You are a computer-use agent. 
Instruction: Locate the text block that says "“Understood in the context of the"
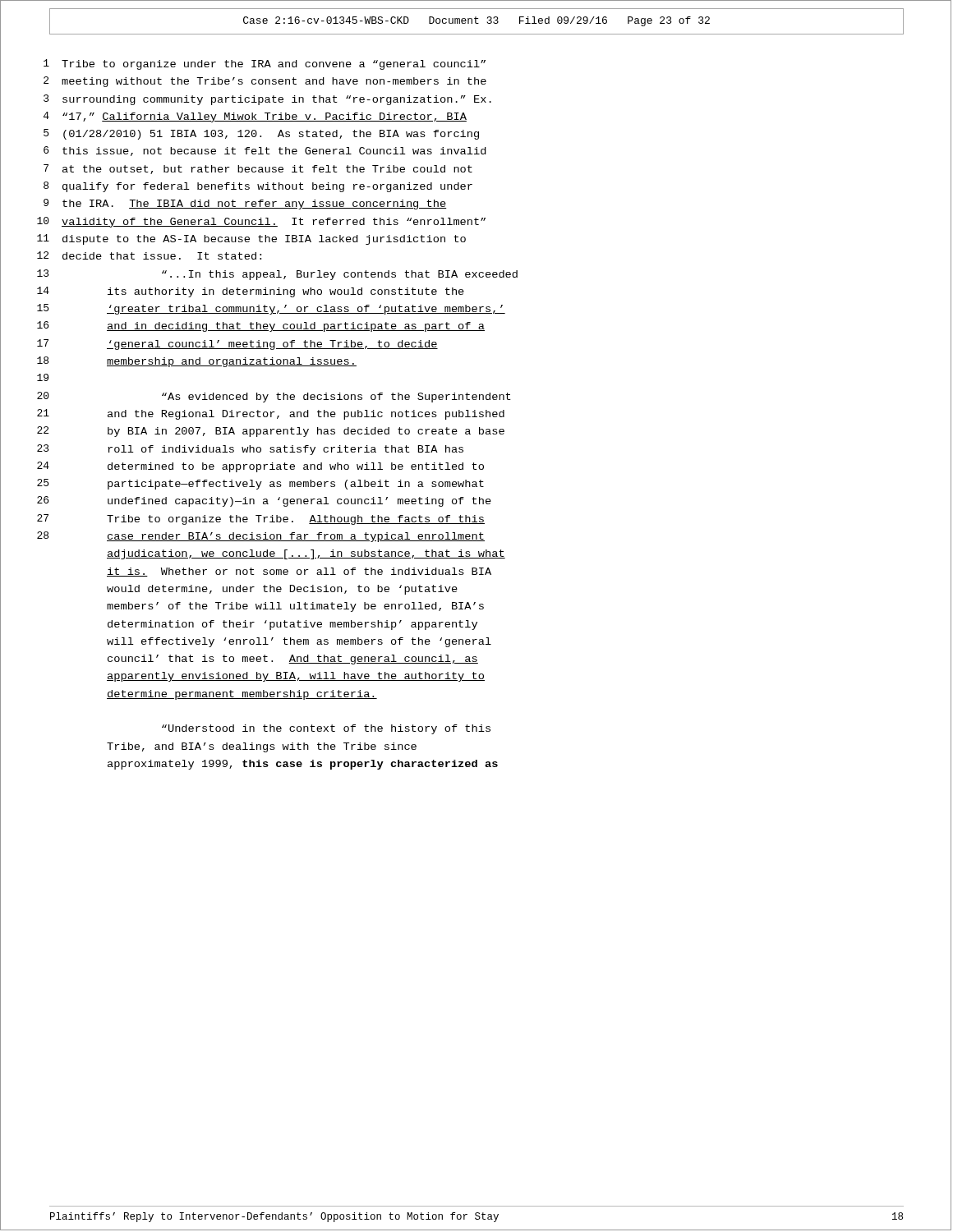303,747
